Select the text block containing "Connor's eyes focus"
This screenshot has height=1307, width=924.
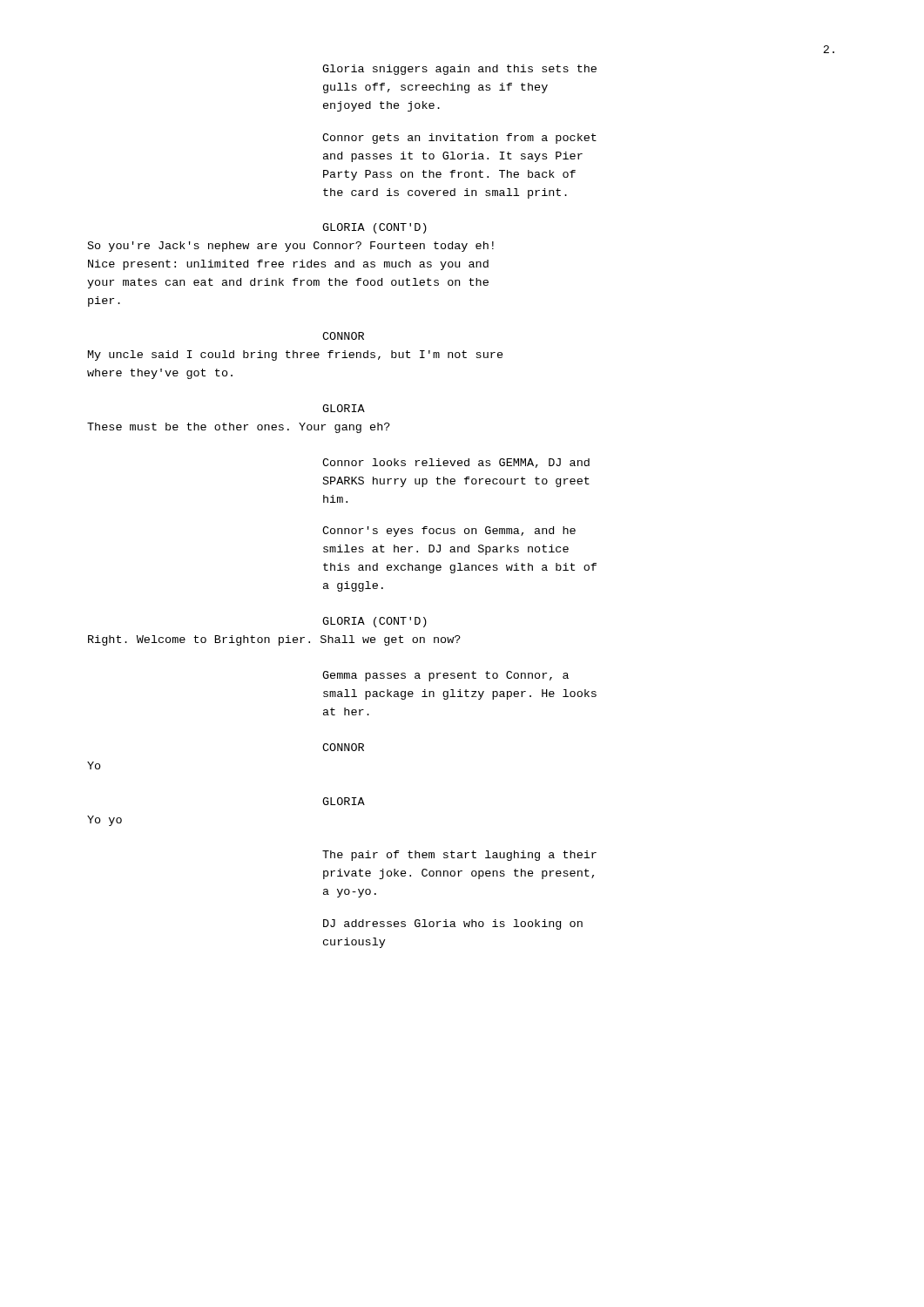[460, 559]
